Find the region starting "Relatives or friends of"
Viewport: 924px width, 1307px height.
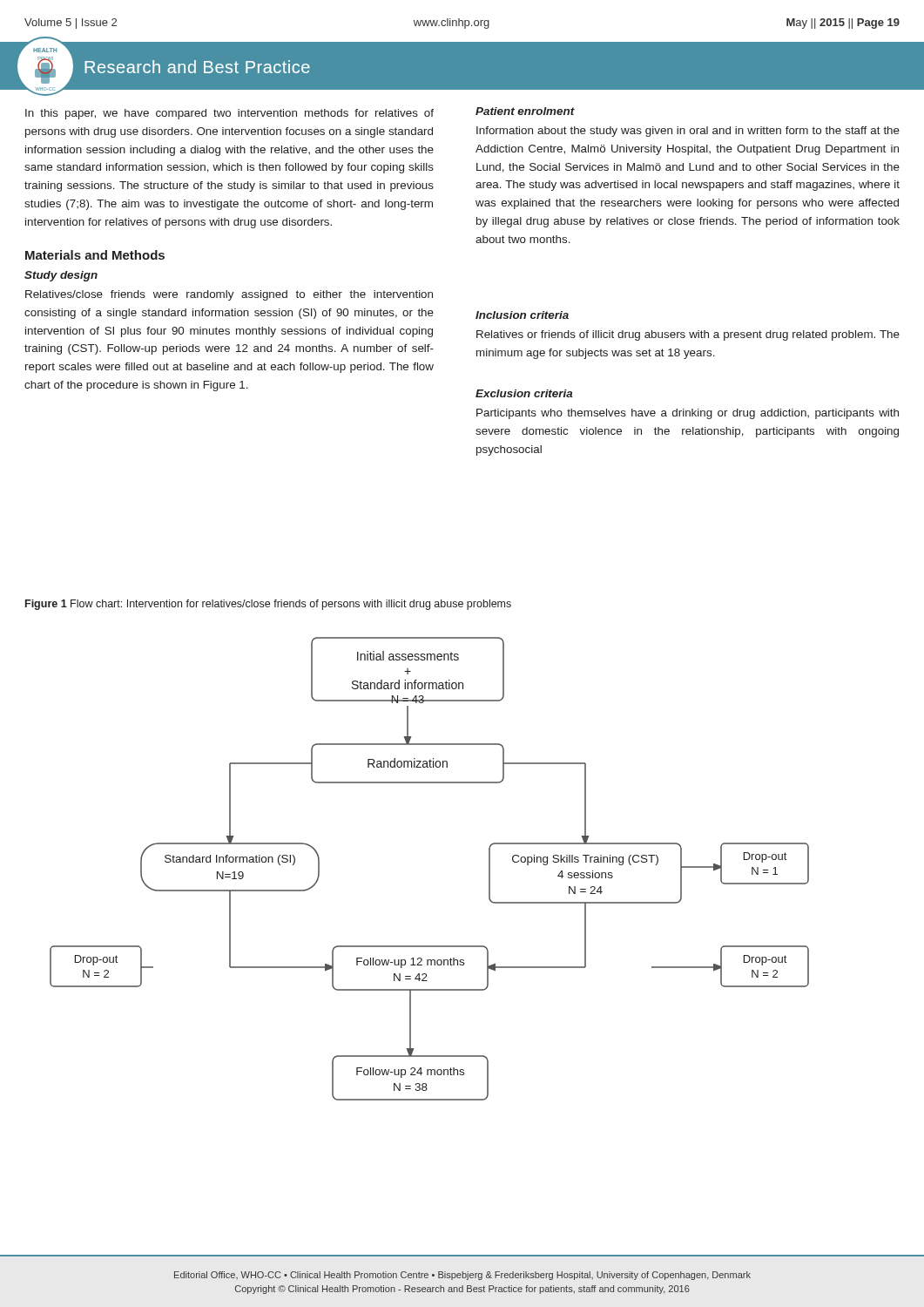[688, 343]
